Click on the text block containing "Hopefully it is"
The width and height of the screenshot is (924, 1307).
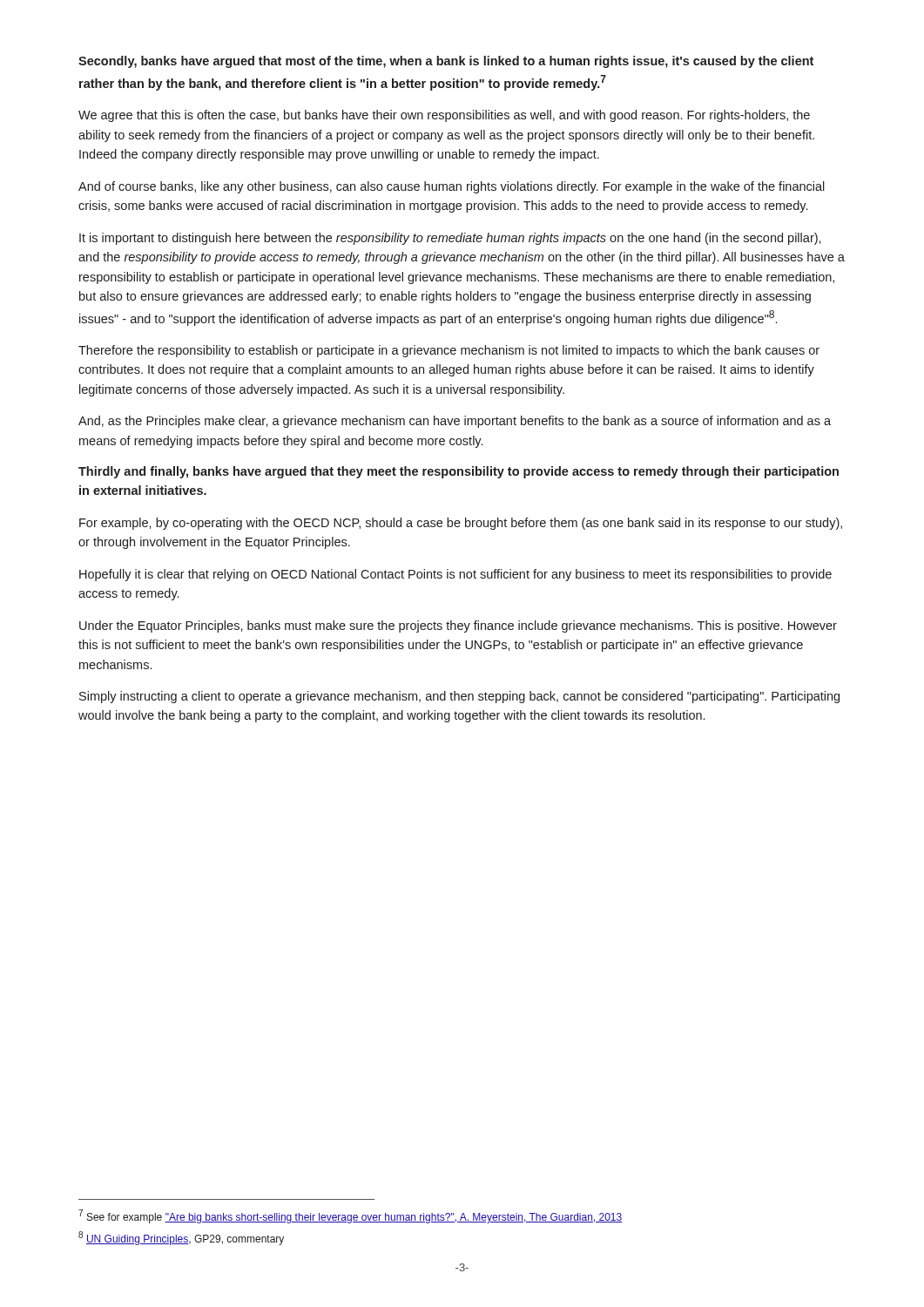(462, 584)
